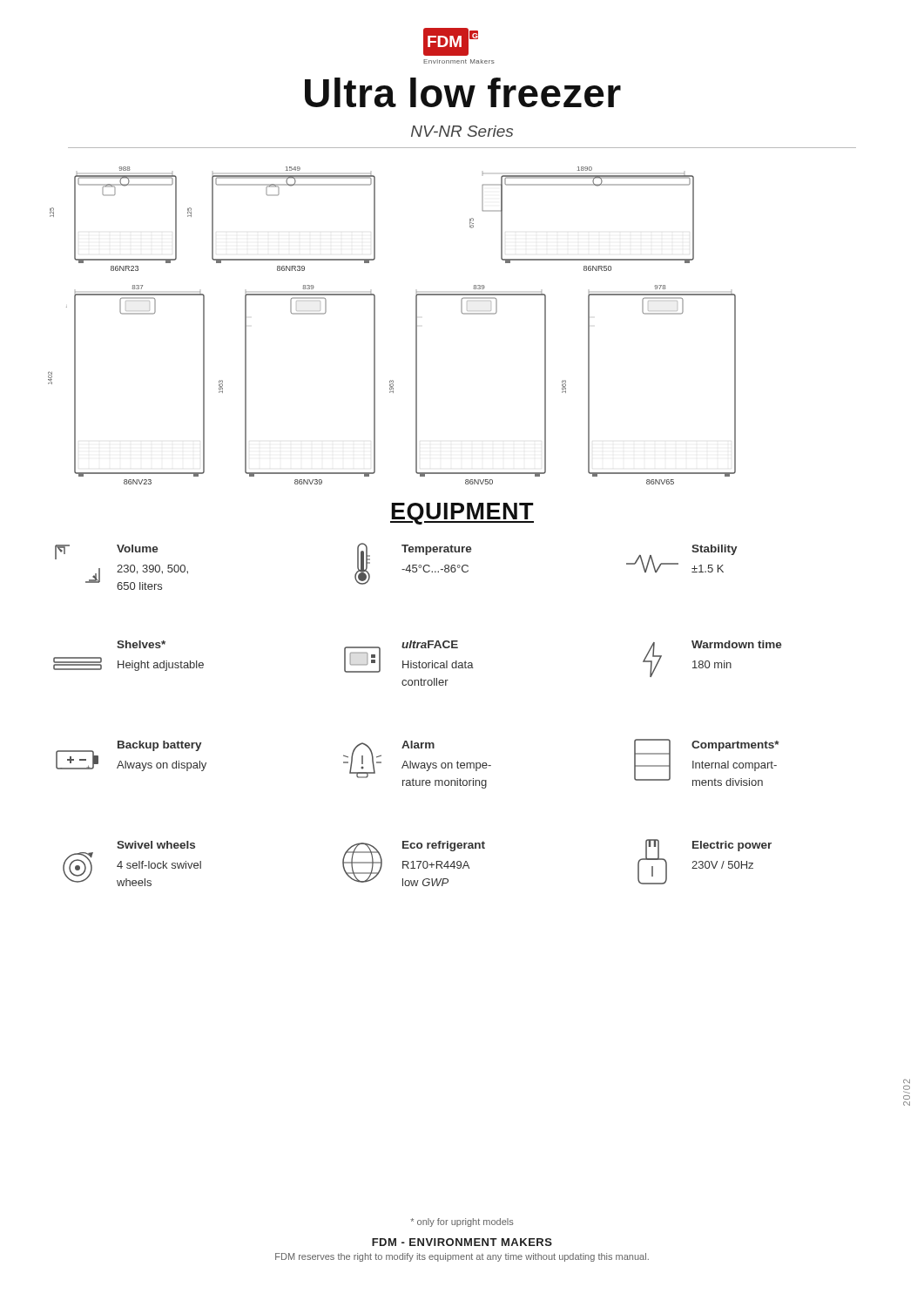This screenshot has width=924, height=1307.
Task: Click on the text starting "ultraFACE Historical datacontroller"
Action: tap(404, 663)
